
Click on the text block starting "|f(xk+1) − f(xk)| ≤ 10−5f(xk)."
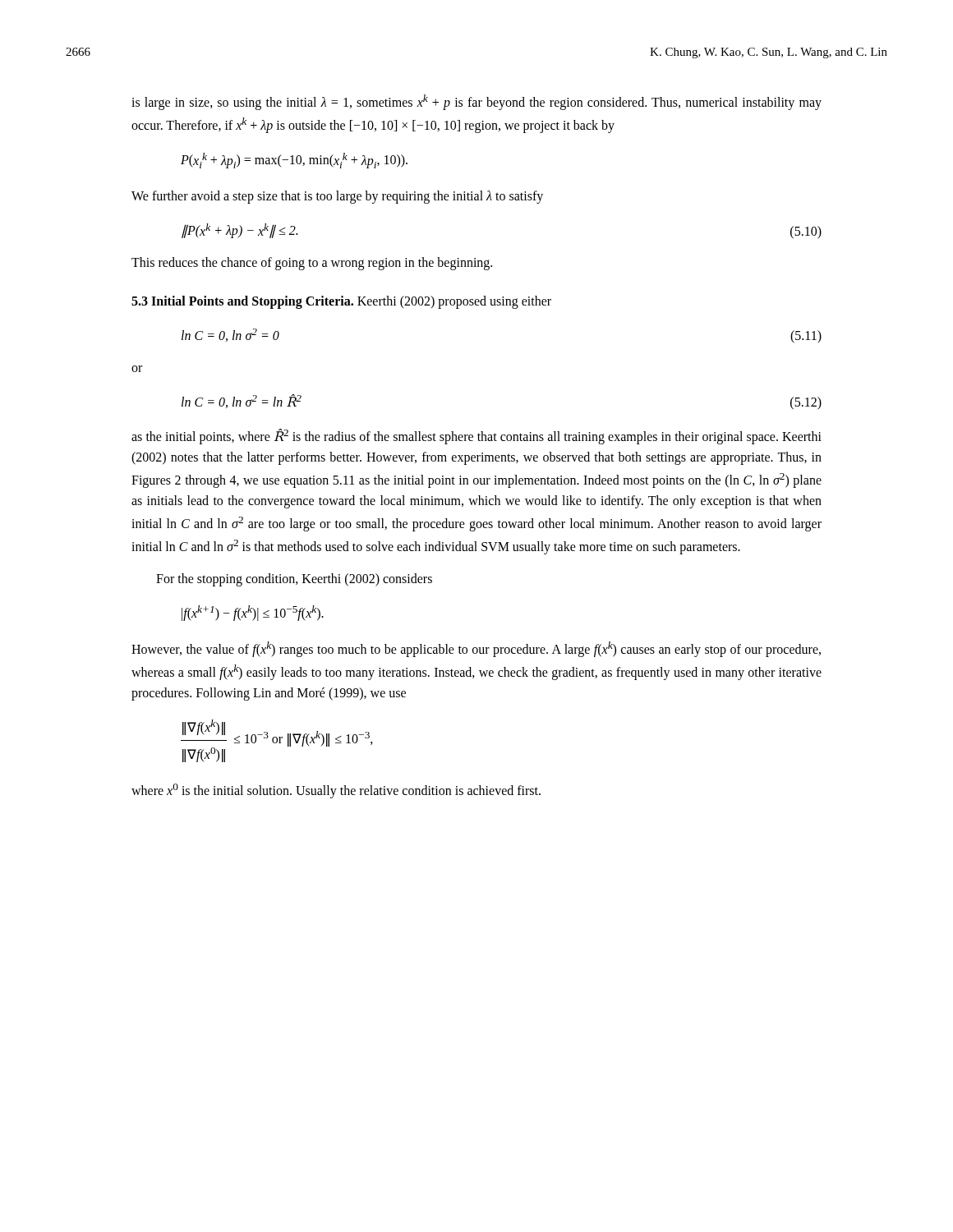252,612
